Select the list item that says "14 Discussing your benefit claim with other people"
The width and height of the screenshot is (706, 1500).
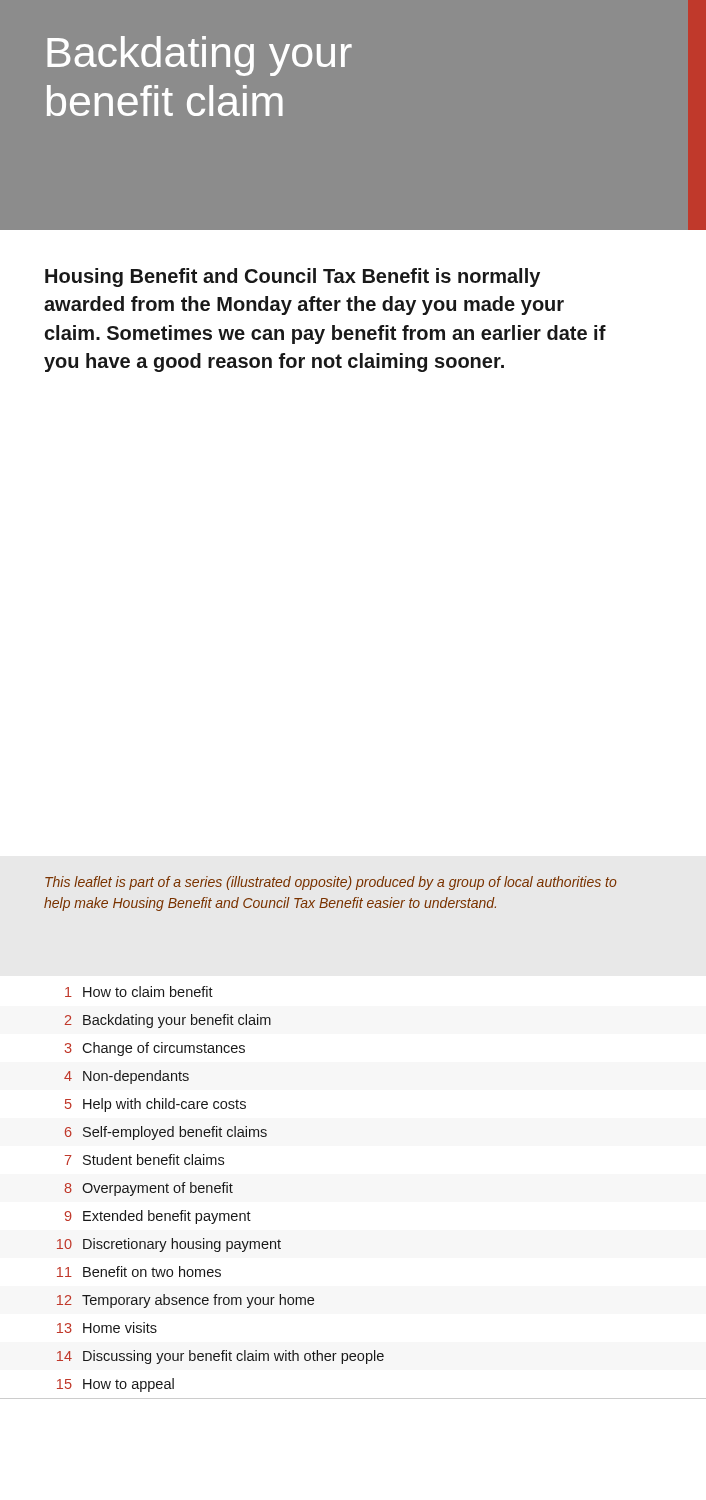click(353, 1356)
